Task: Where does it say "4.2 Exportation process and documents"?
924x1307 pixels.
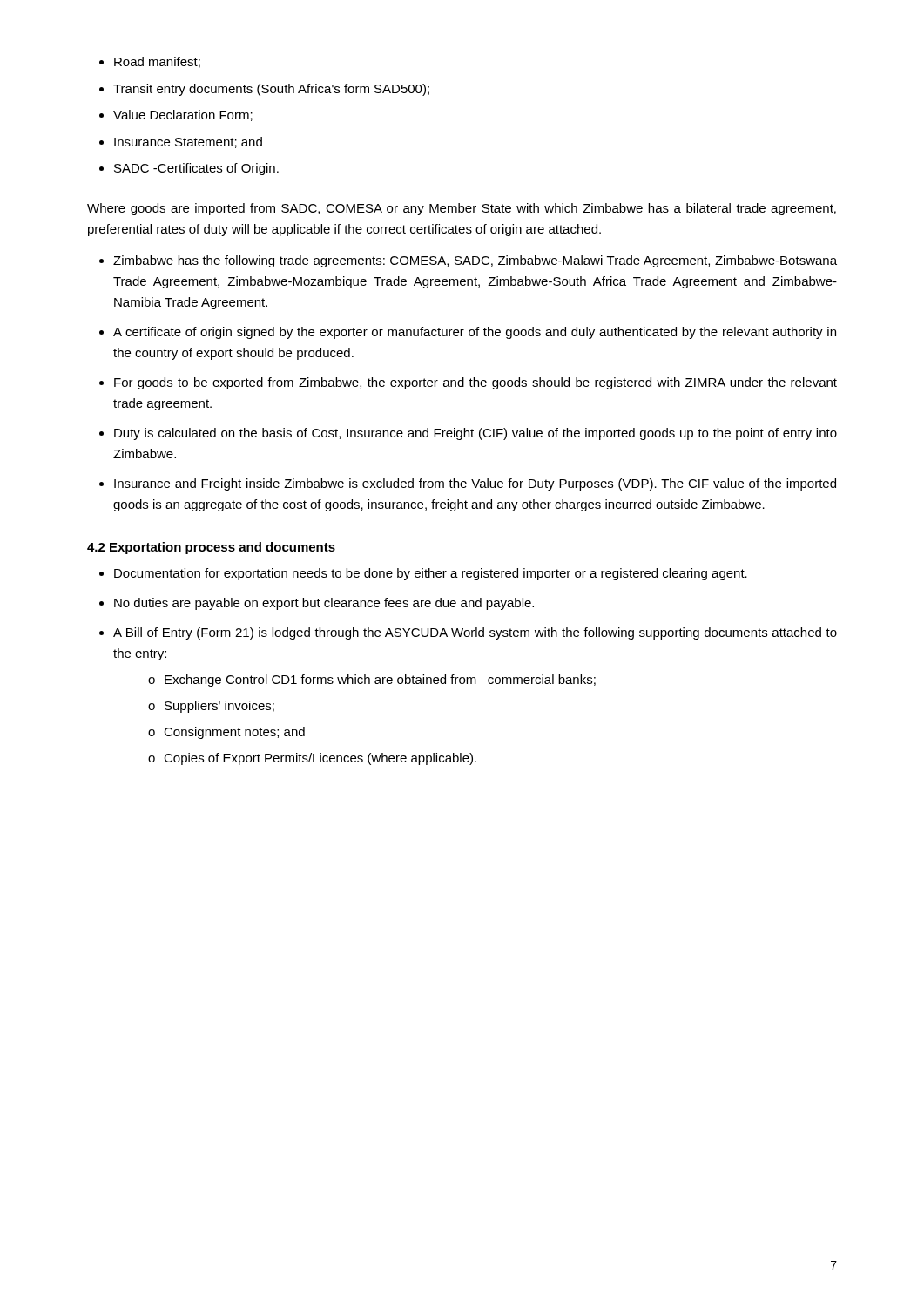Action: [x=211, y=548]
